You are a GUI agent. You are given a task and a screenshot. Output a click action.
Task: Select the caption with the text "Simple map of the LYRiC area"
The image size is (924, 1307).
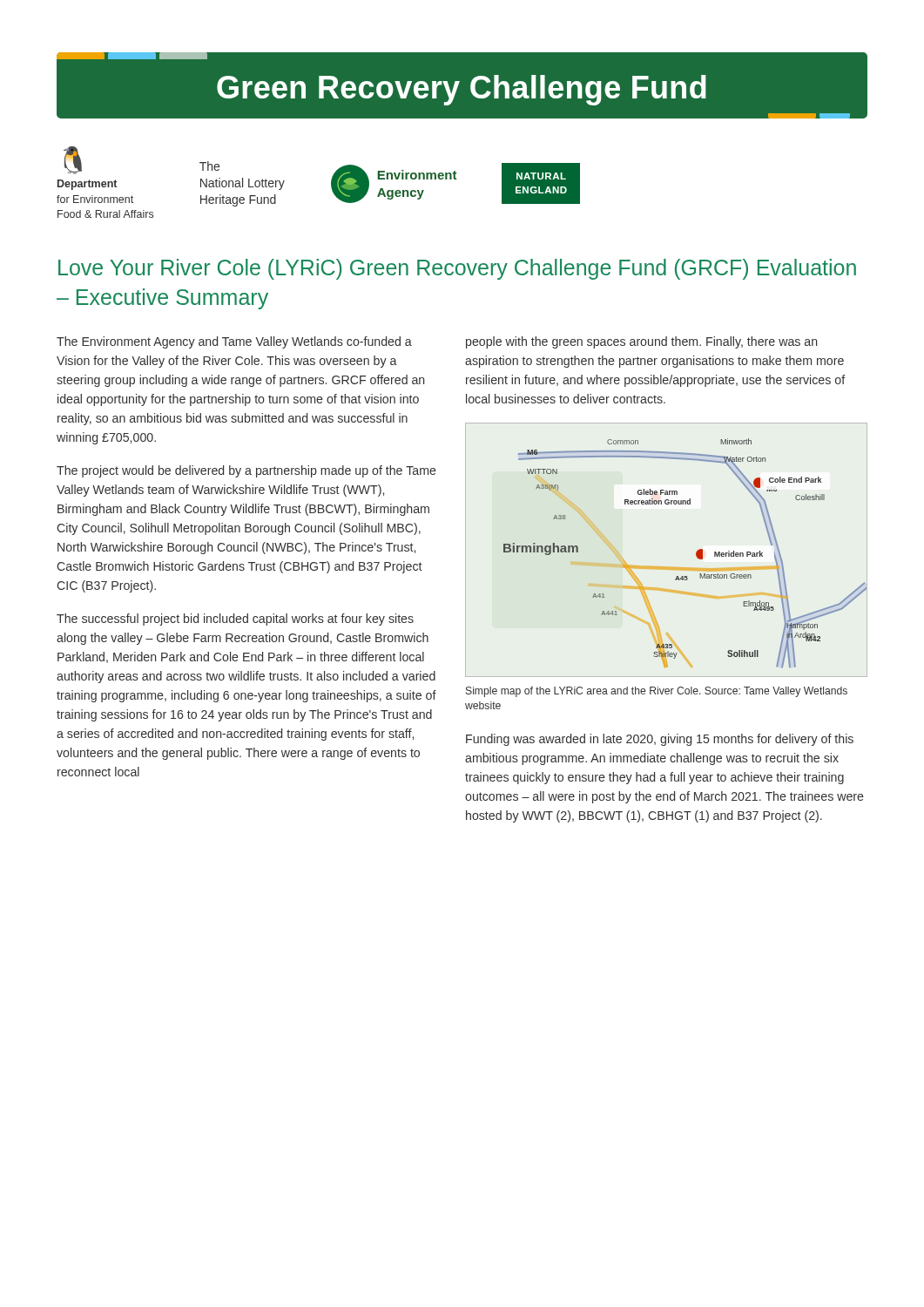[x=656, y=698]
